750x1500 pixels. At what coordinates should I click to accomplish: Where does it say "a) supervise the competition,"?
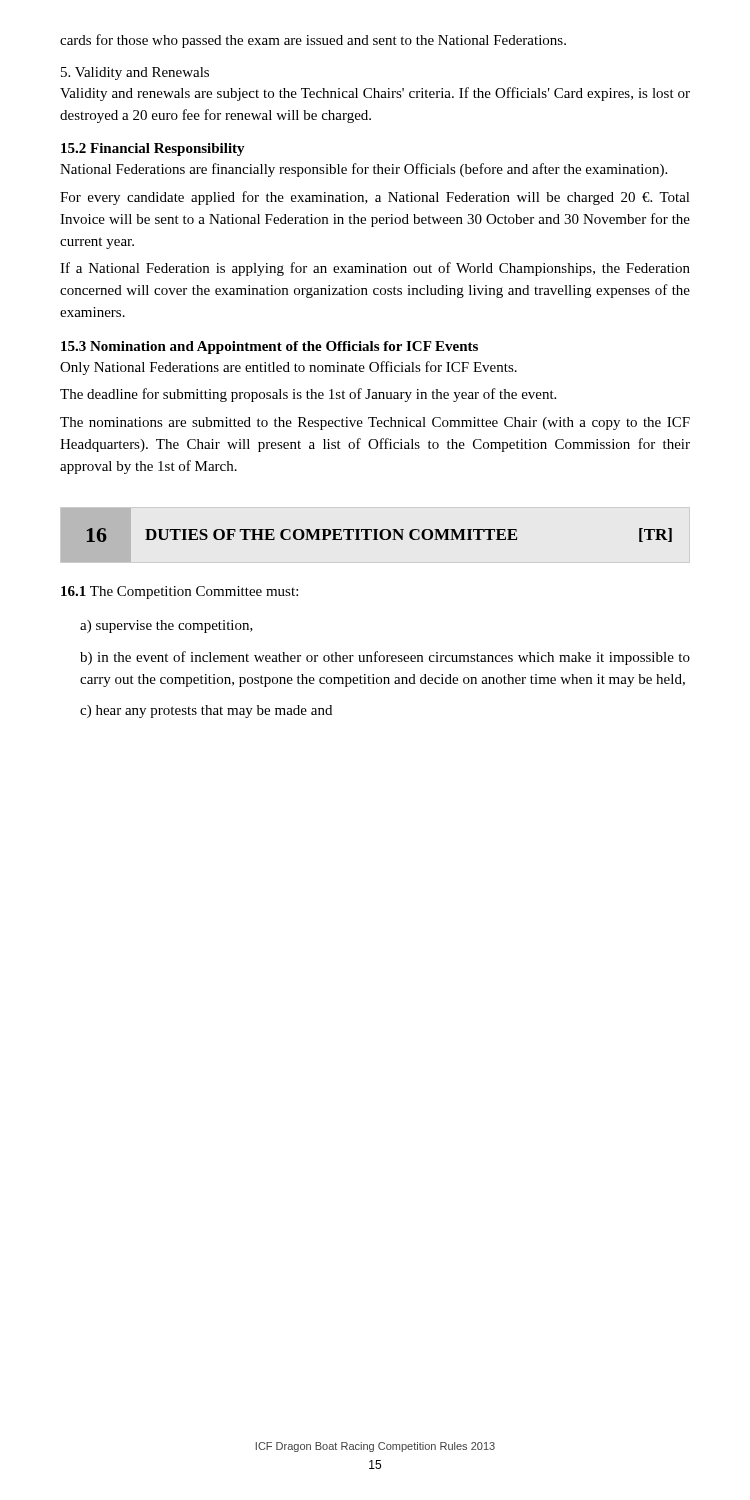167,625
